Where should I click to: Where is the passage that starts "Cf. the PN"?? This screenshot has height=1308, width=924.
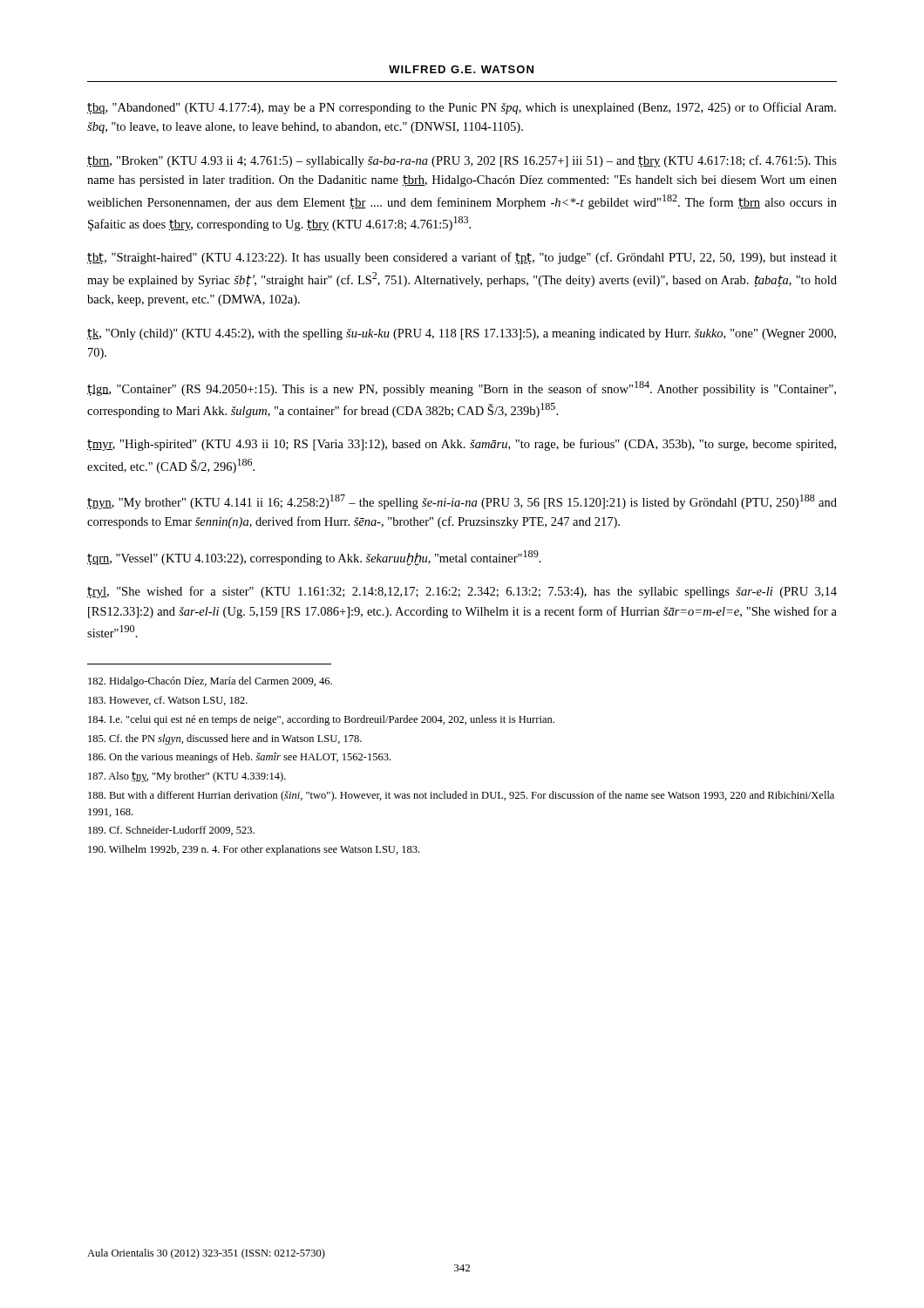[x=225, y=738]
